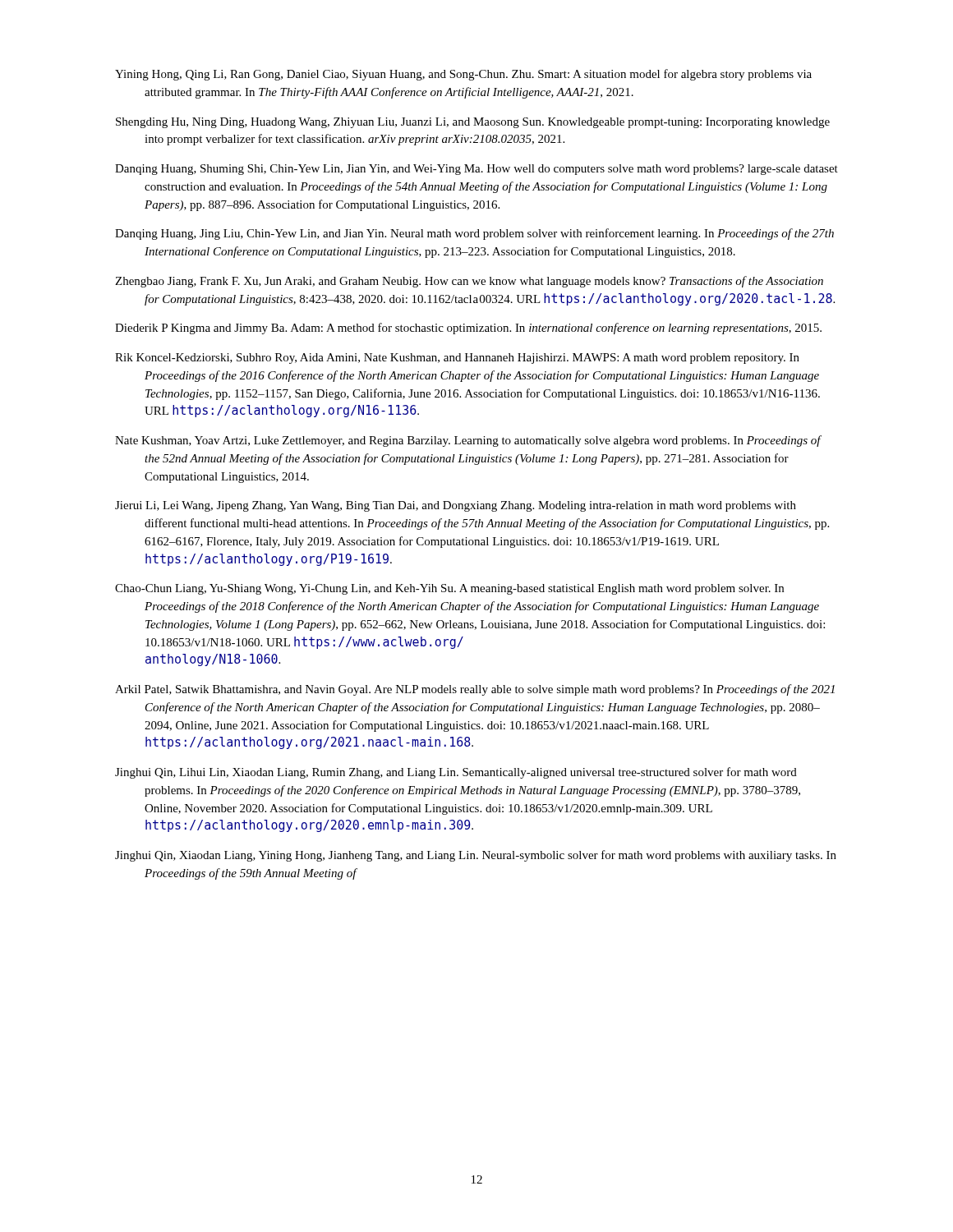Viewport: 953px width, 1232px height.
Task: Select the list item with the text "Chao-Chun Liang, Yu-Shiang"
Action: [470, 624]
